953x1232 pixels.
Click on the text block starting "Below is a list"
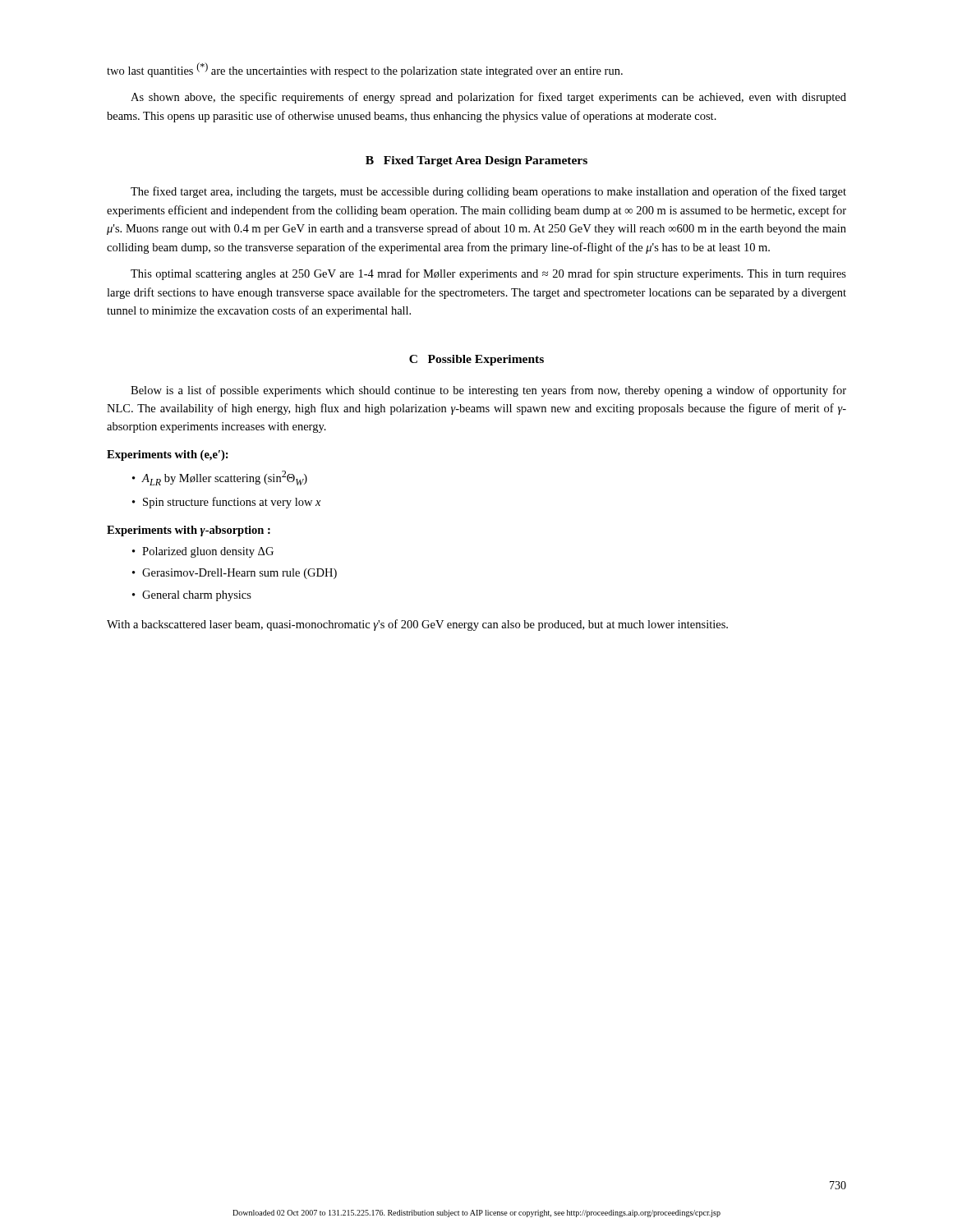[x=476, y=408]
